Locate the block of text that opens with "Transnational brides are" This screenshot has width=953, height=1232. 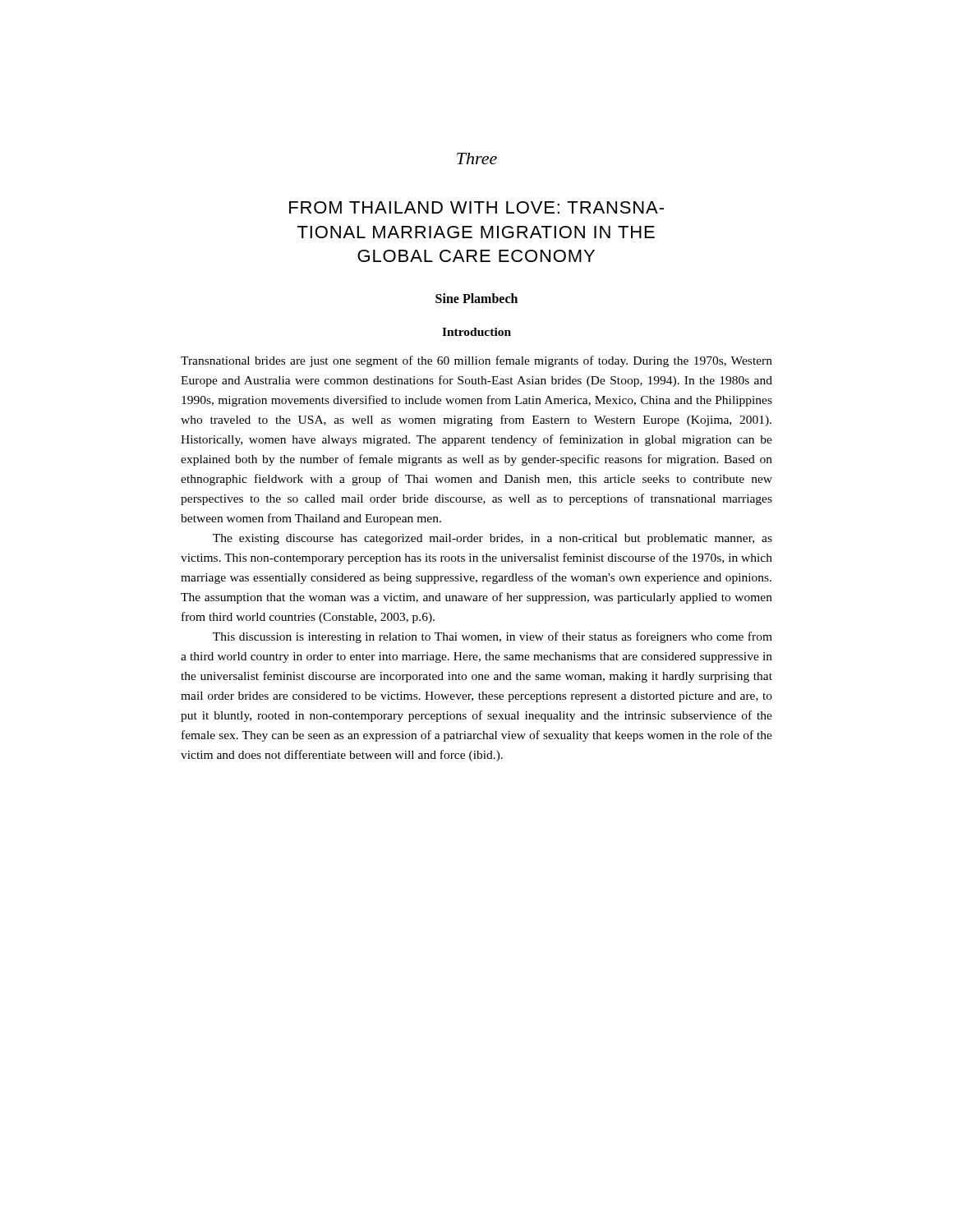(476, 558)
